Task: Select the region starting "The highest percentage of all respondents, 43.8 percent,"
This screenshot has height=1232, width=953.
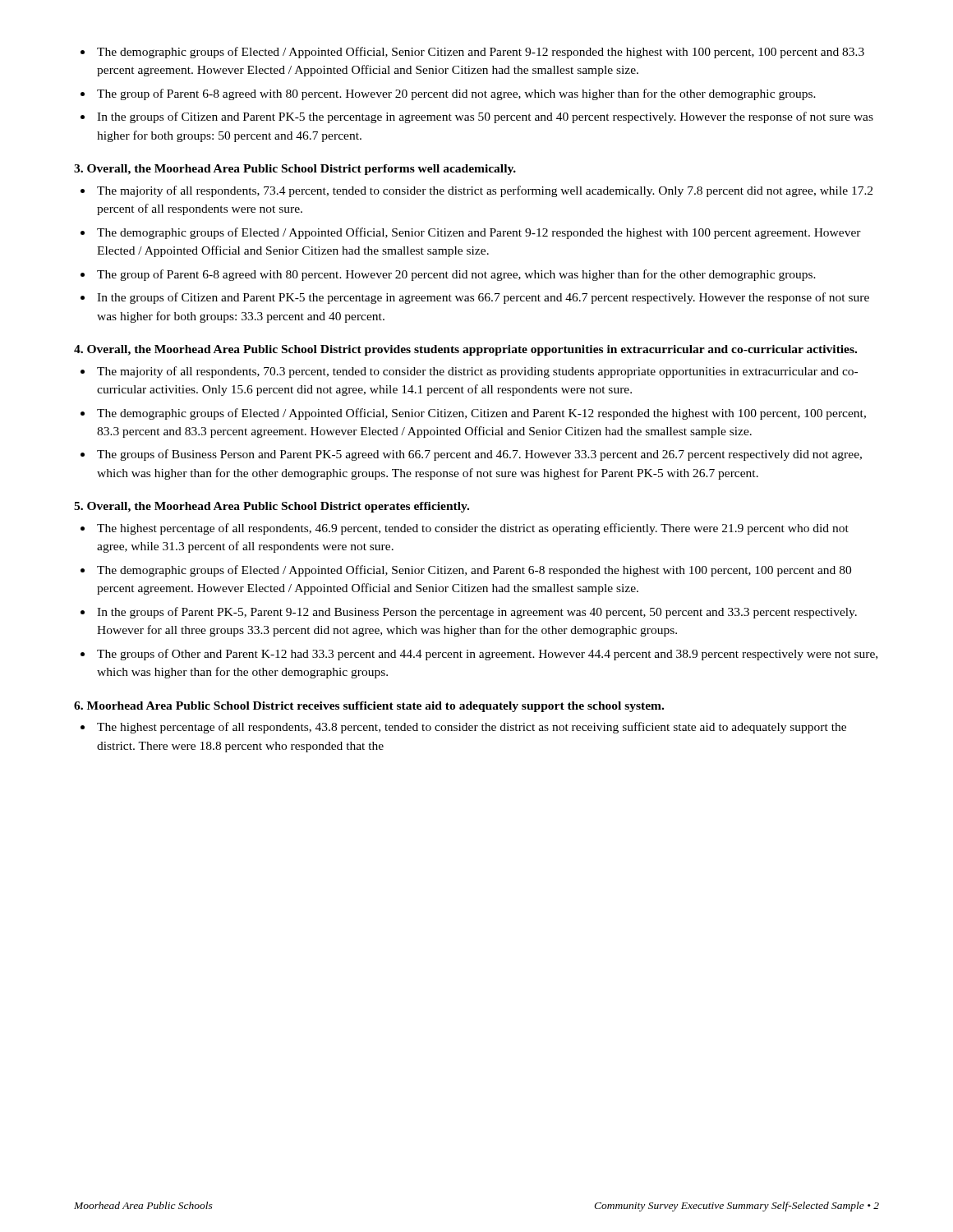Action: [472, 736]
